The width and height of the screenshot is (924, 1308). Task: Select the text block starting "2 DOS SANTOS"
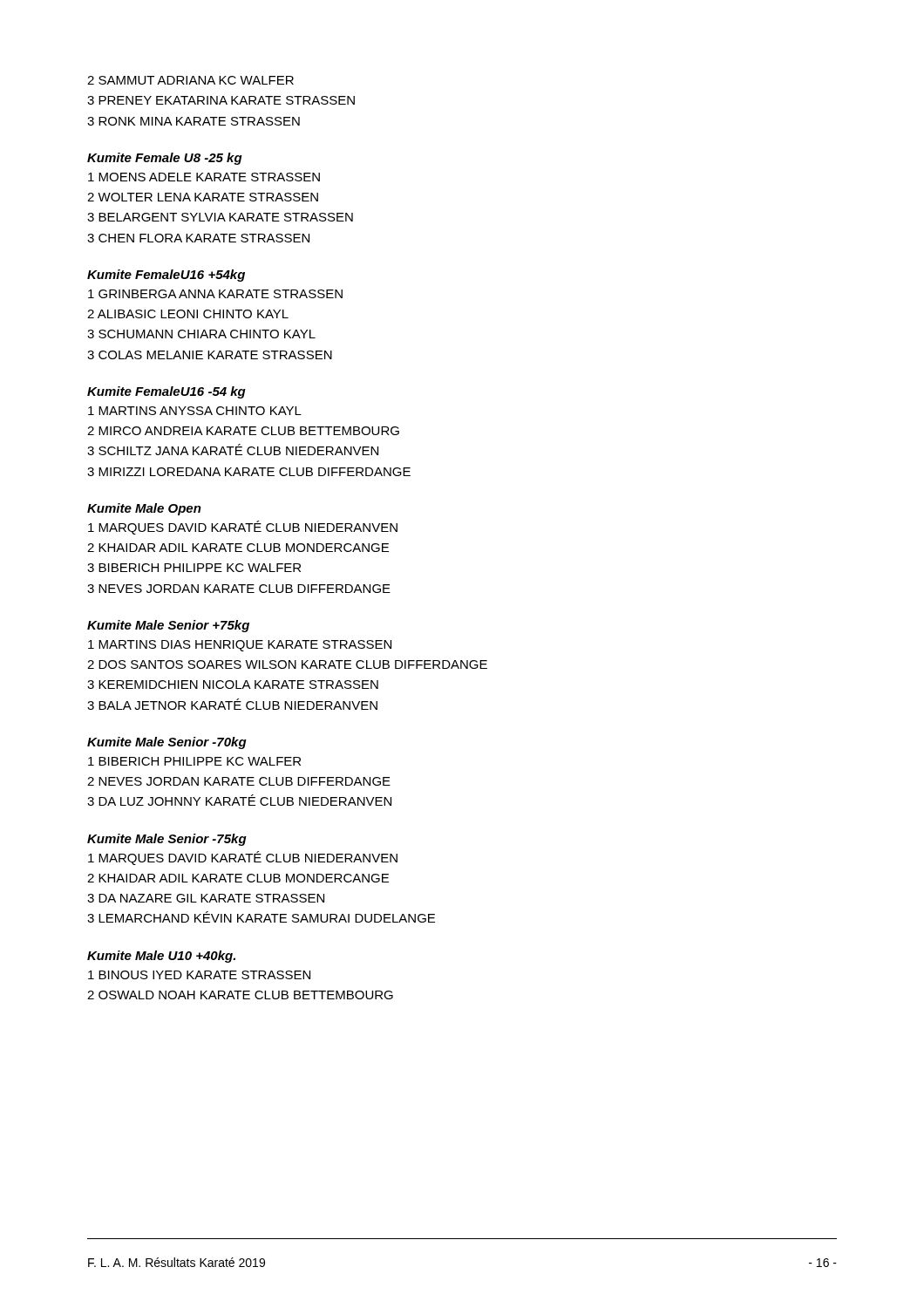[x=287, y=664]
